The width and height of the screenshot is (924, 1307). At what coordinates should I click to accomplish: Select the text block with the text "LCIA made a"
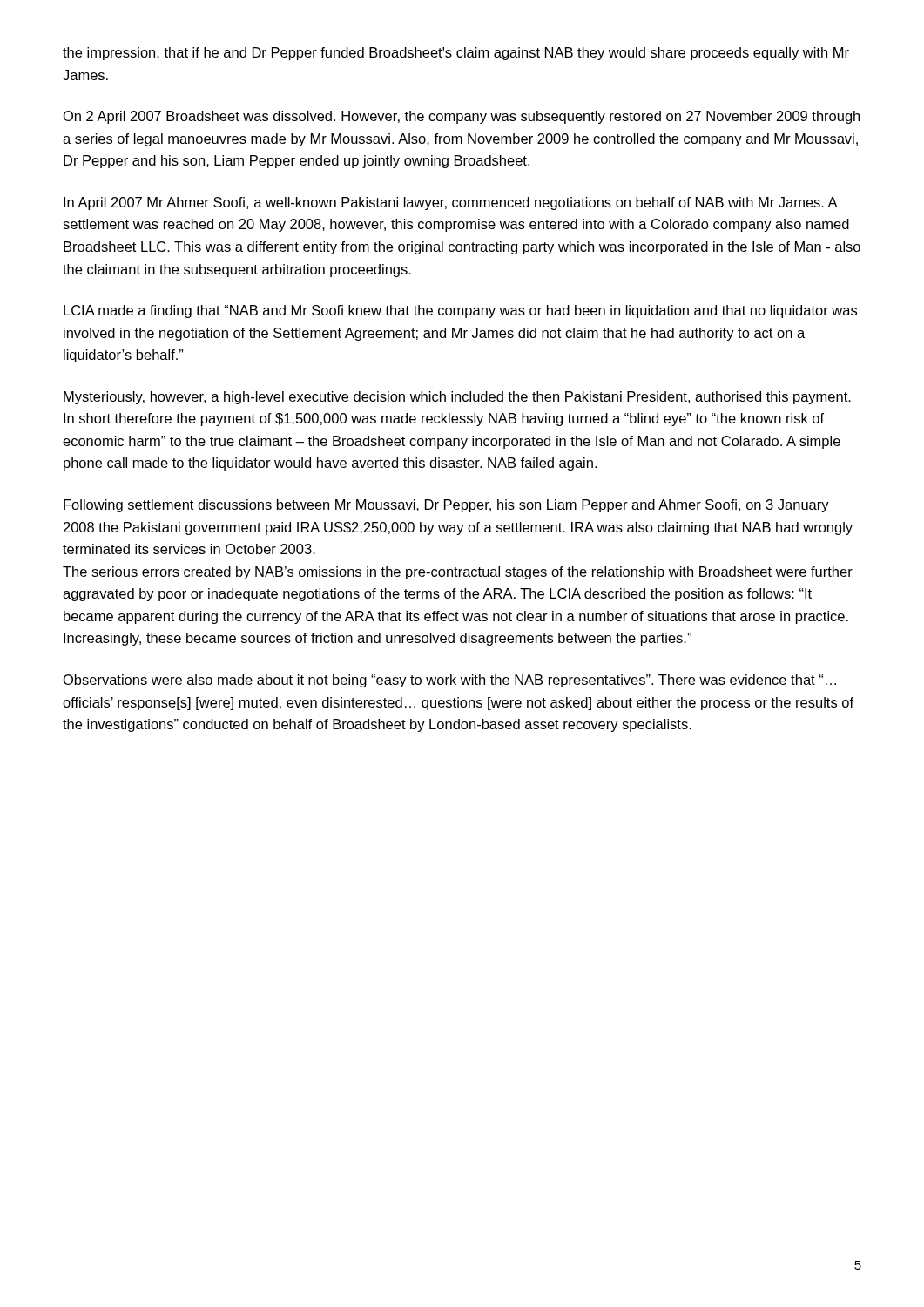460,333
